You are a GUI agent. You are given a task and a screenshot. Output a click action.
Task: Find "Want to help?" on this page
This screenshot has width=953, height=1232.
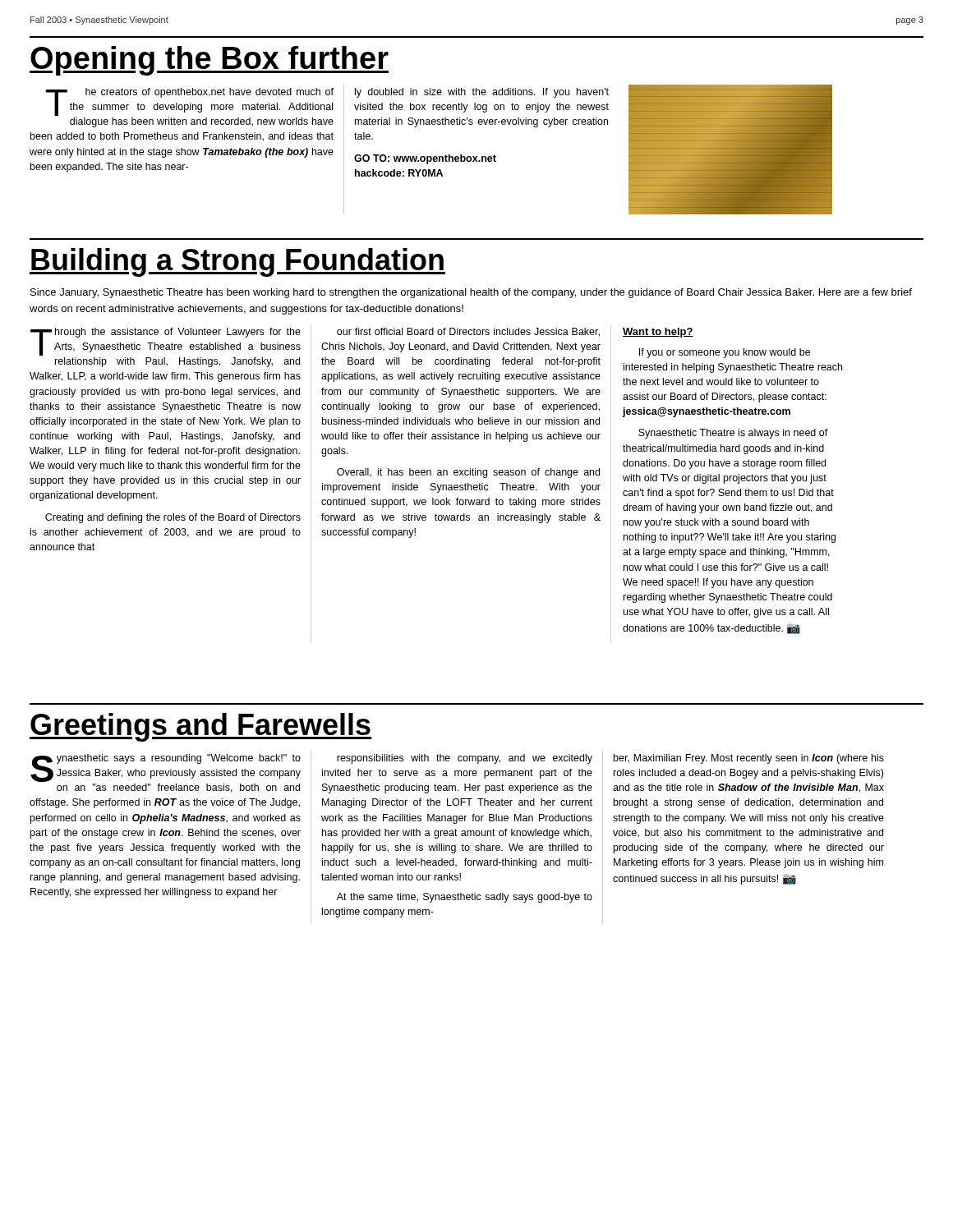(x=658, y=333)
